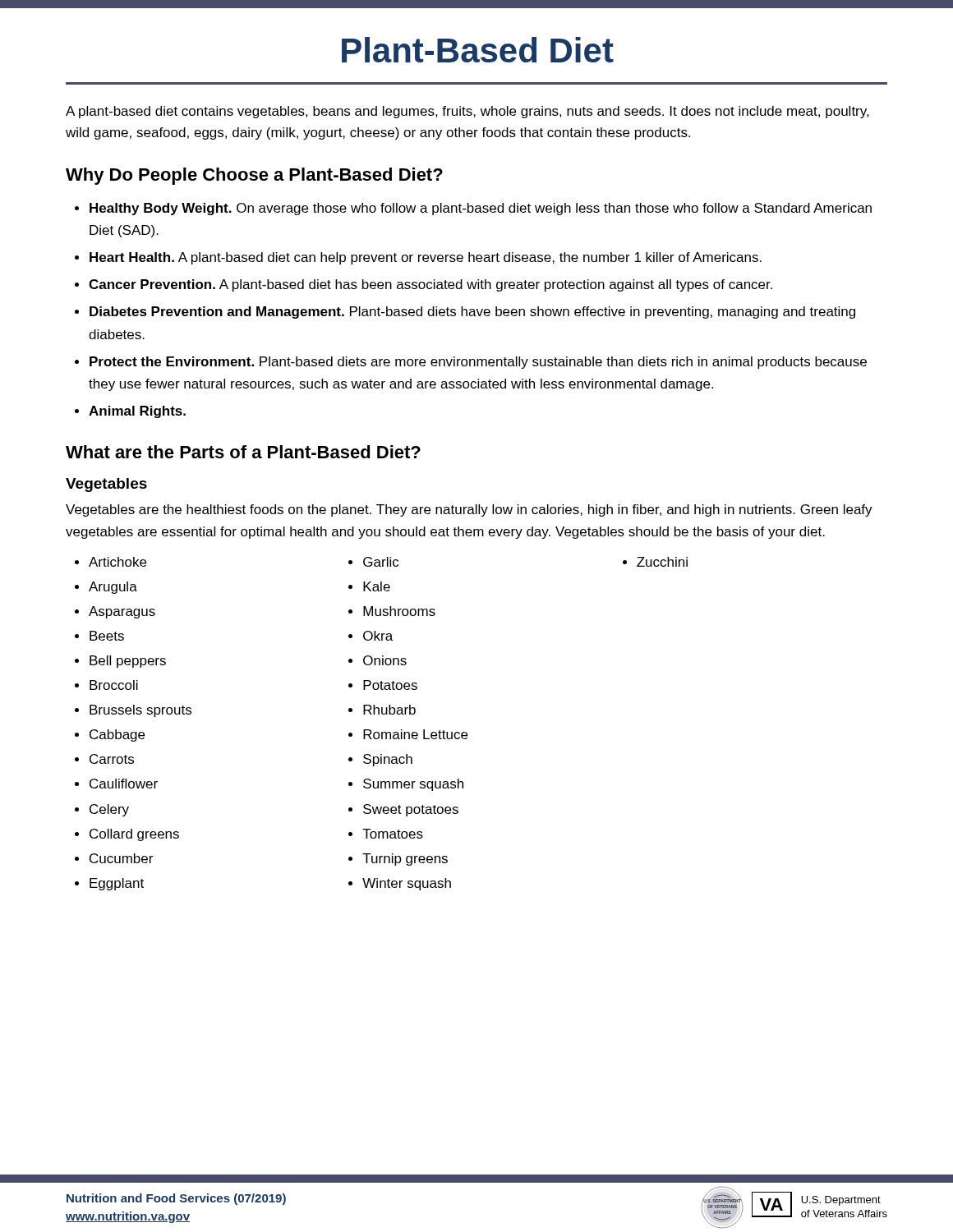Where is the section header that starts "Why Do People Choose a"?

[x=255, y=174]
